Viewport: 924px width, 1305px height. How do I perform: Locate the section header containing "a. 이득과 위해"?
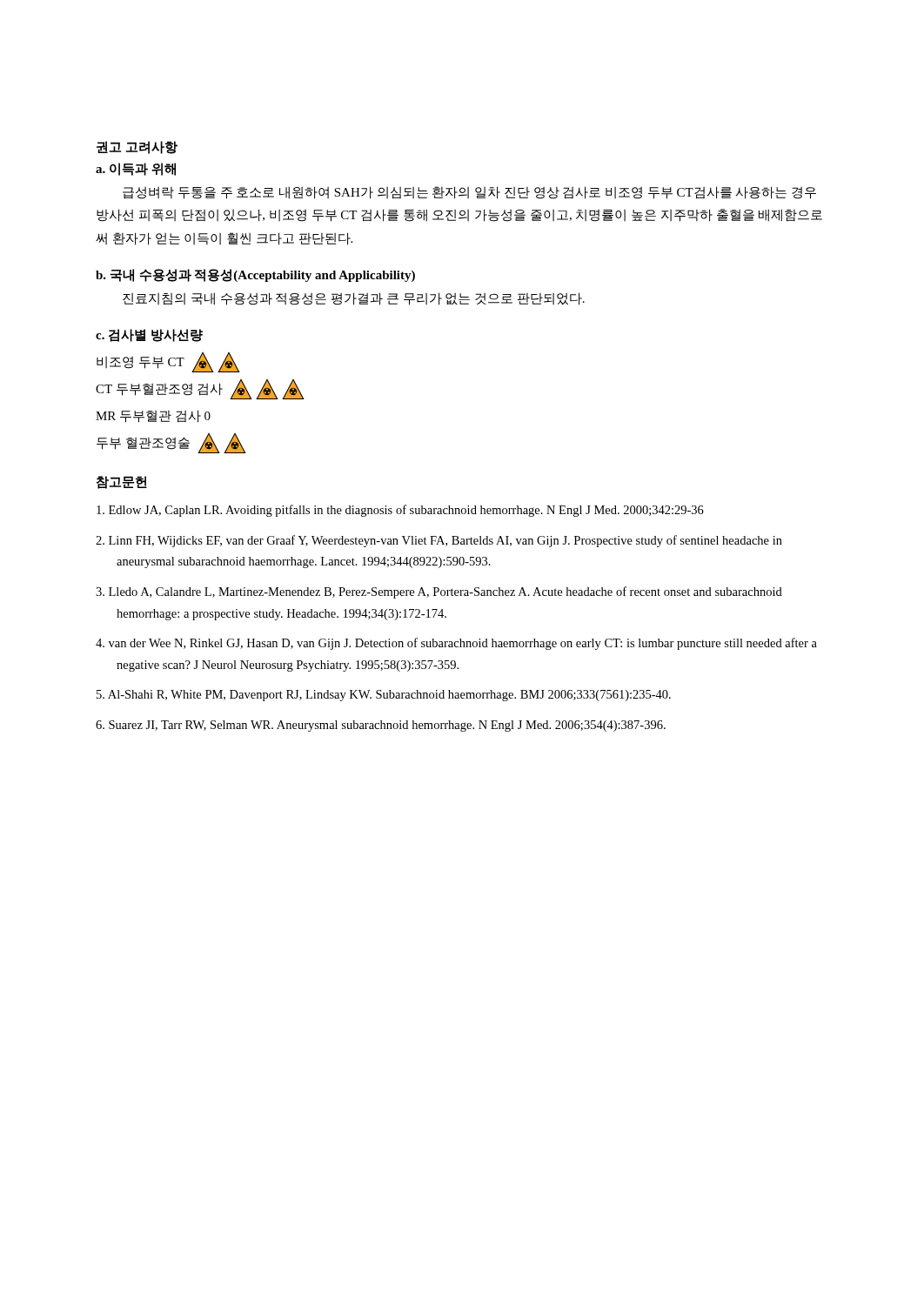[x=137, y=169]
